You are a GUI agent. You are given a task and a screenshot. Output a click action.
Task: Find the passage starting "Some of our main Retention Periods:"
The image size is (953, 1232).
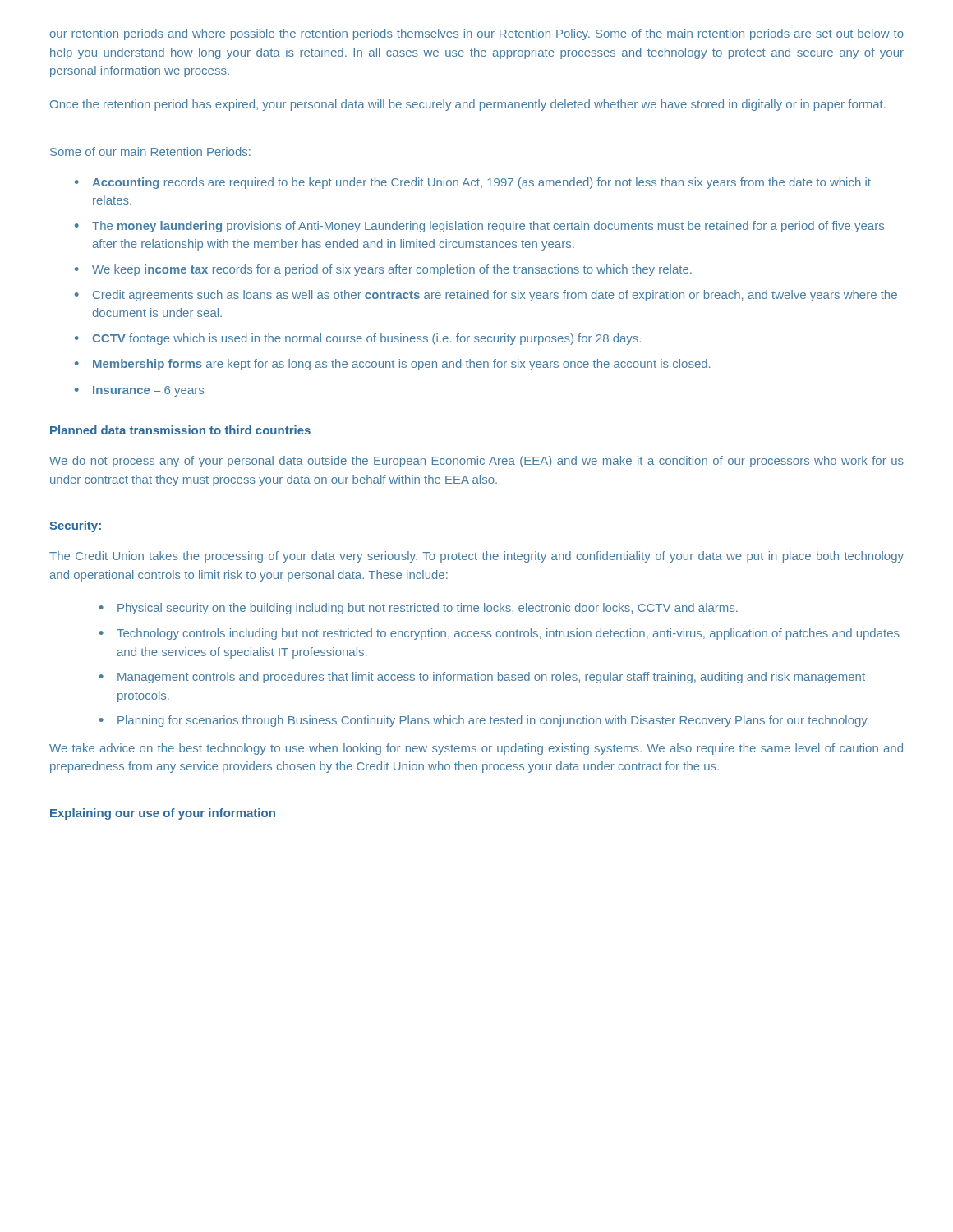click(150, 152)
